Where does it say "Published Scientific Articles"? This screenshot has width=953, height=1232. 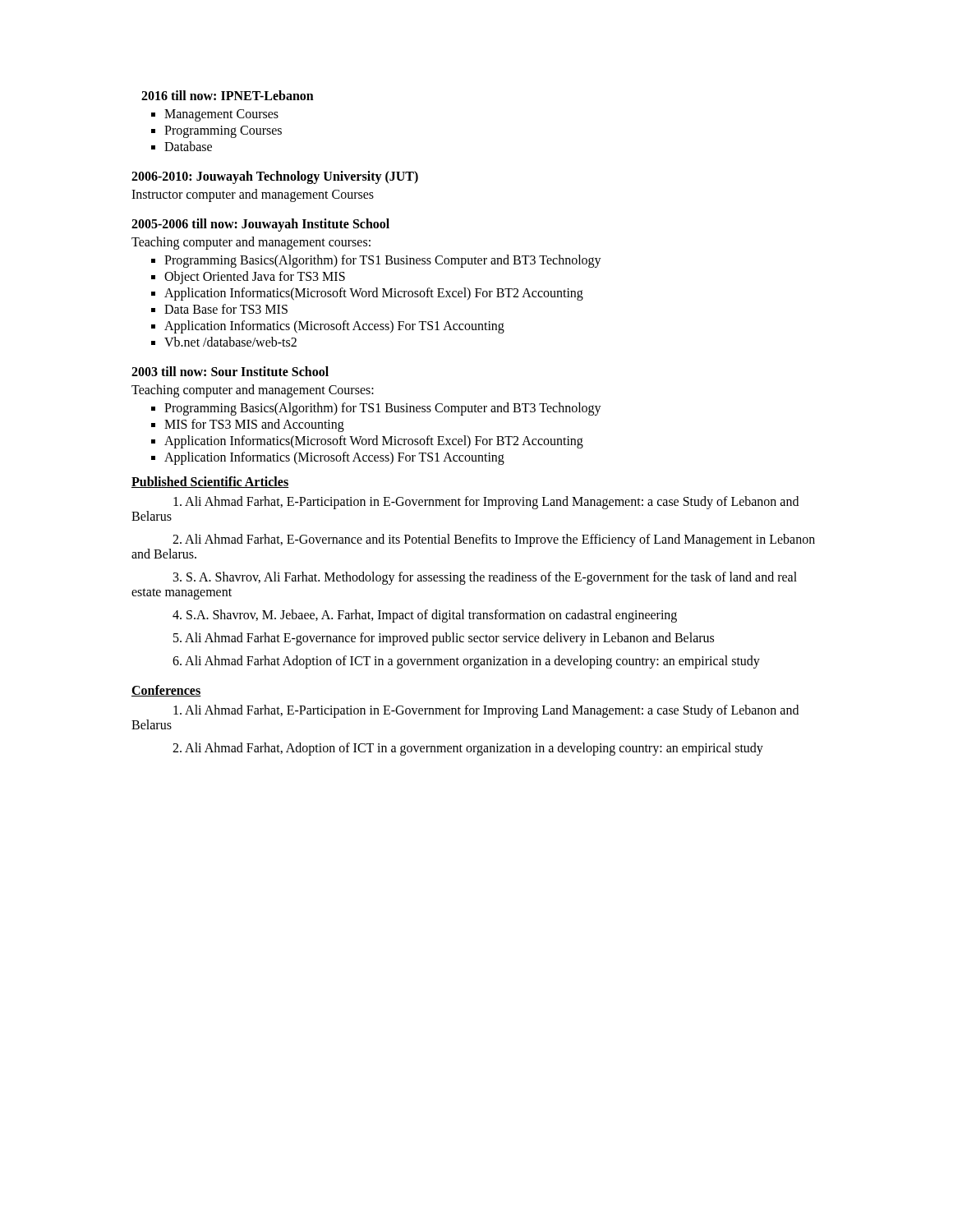pos(210,482)
